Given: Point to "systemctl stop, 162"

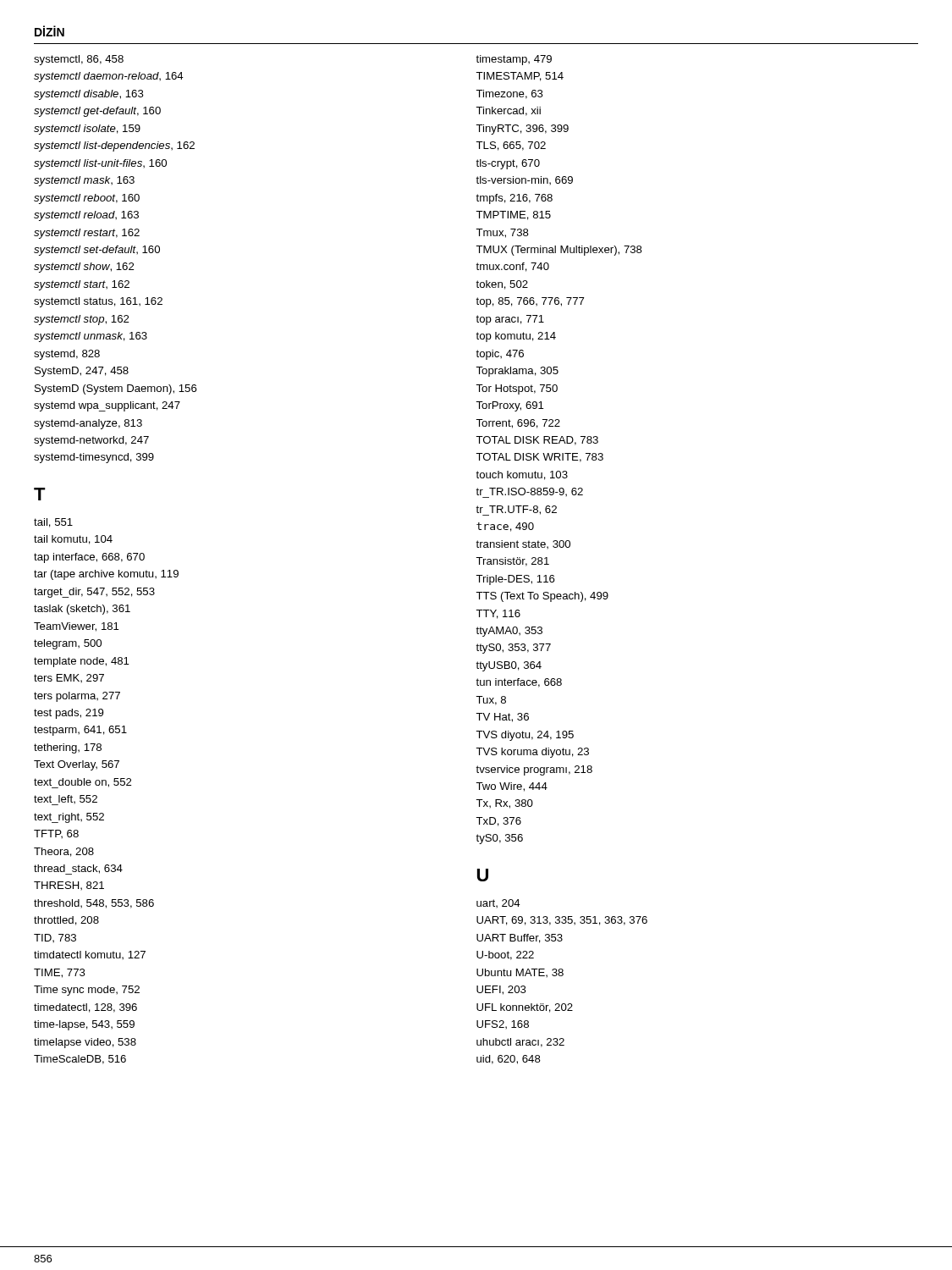Looking at the screenshot, I should coord(82,319).
